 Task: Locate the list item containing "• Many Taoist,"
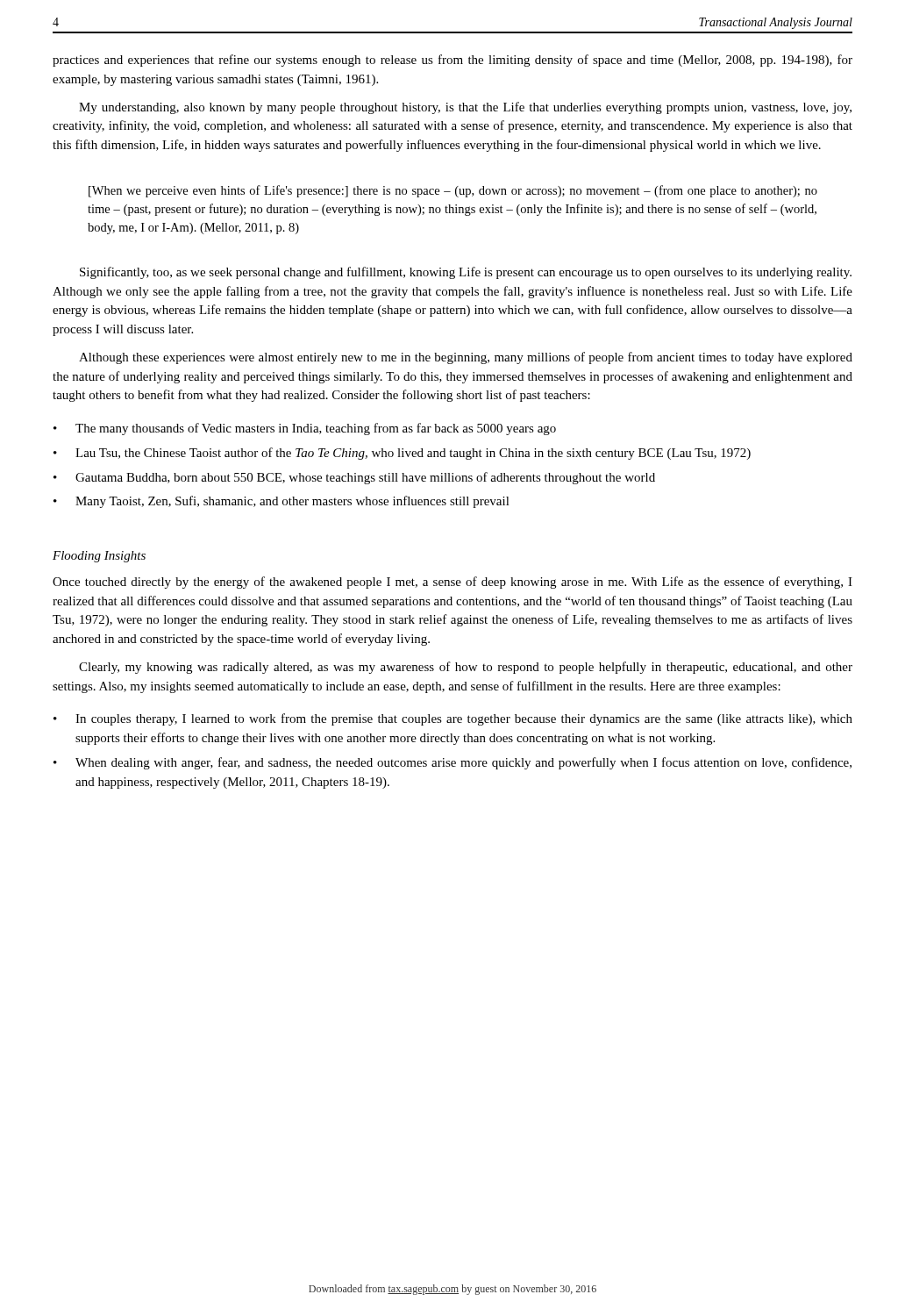(x=452, y=502)
